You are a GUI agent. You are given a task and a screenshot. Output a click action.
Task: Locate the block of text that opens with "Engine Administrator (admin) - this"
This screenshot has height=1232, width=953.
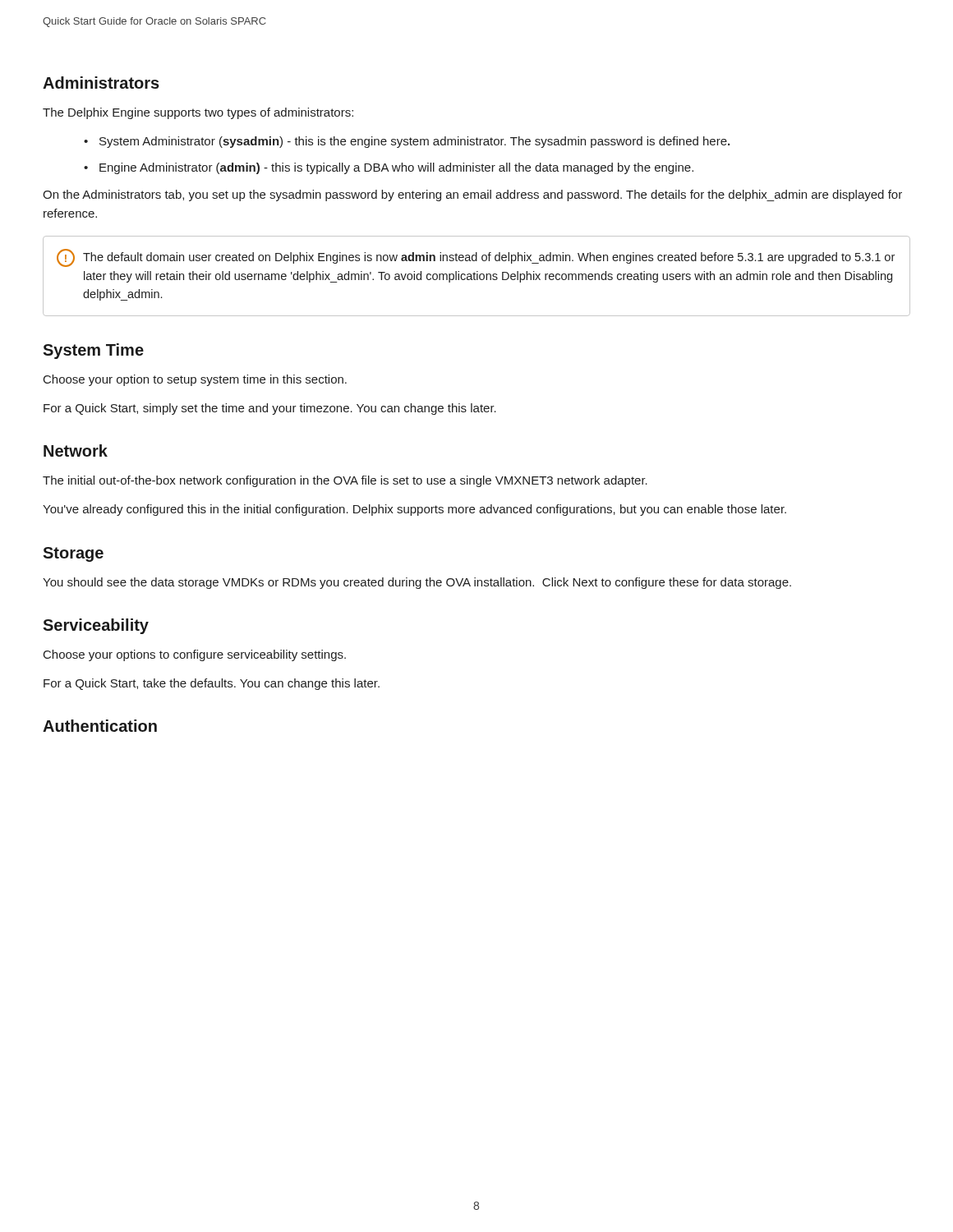(397, 167)
